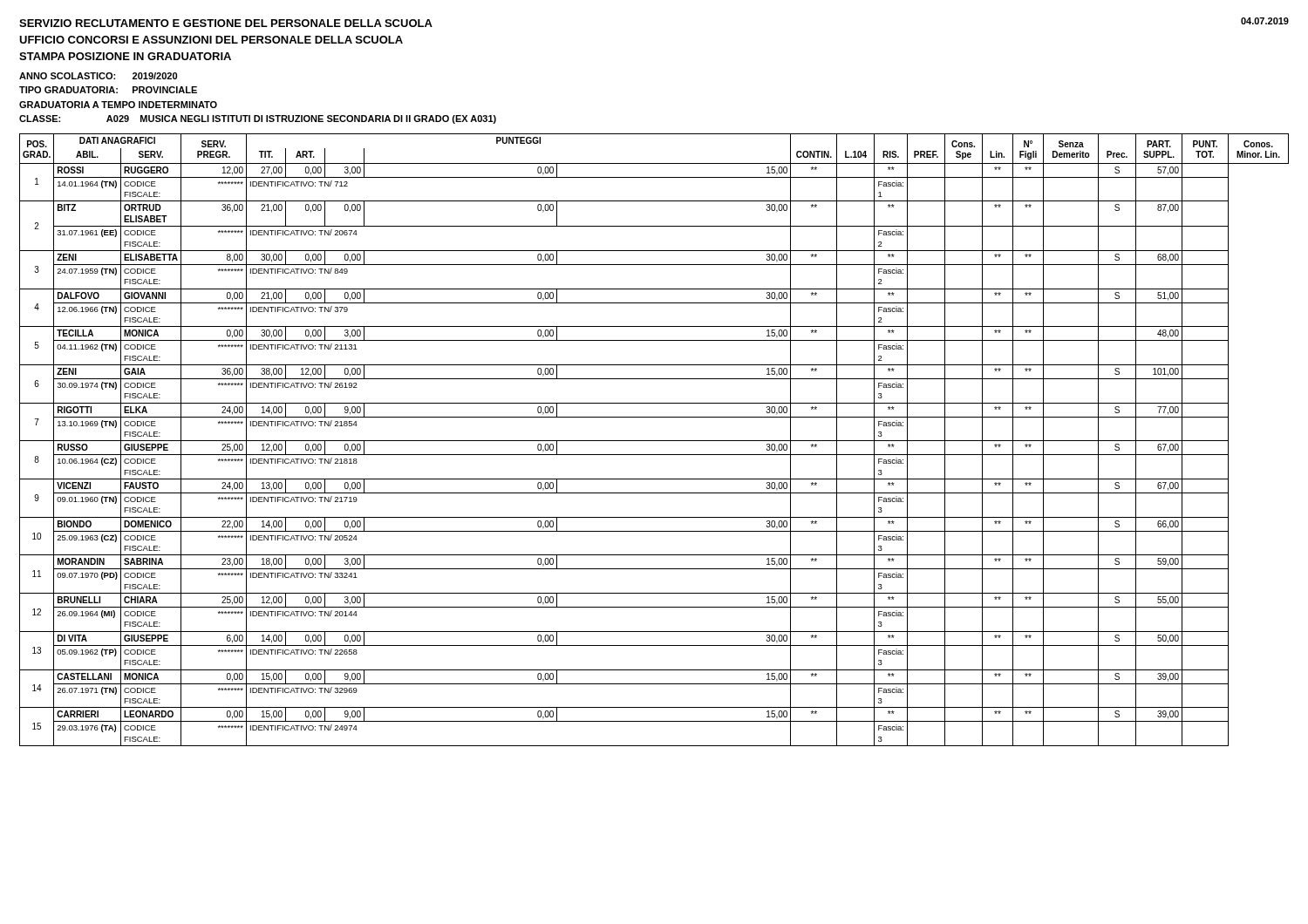Find the element starting "CLASSE: A029 MUSICA NEGLI ISTITUTI"

(258, 119)
